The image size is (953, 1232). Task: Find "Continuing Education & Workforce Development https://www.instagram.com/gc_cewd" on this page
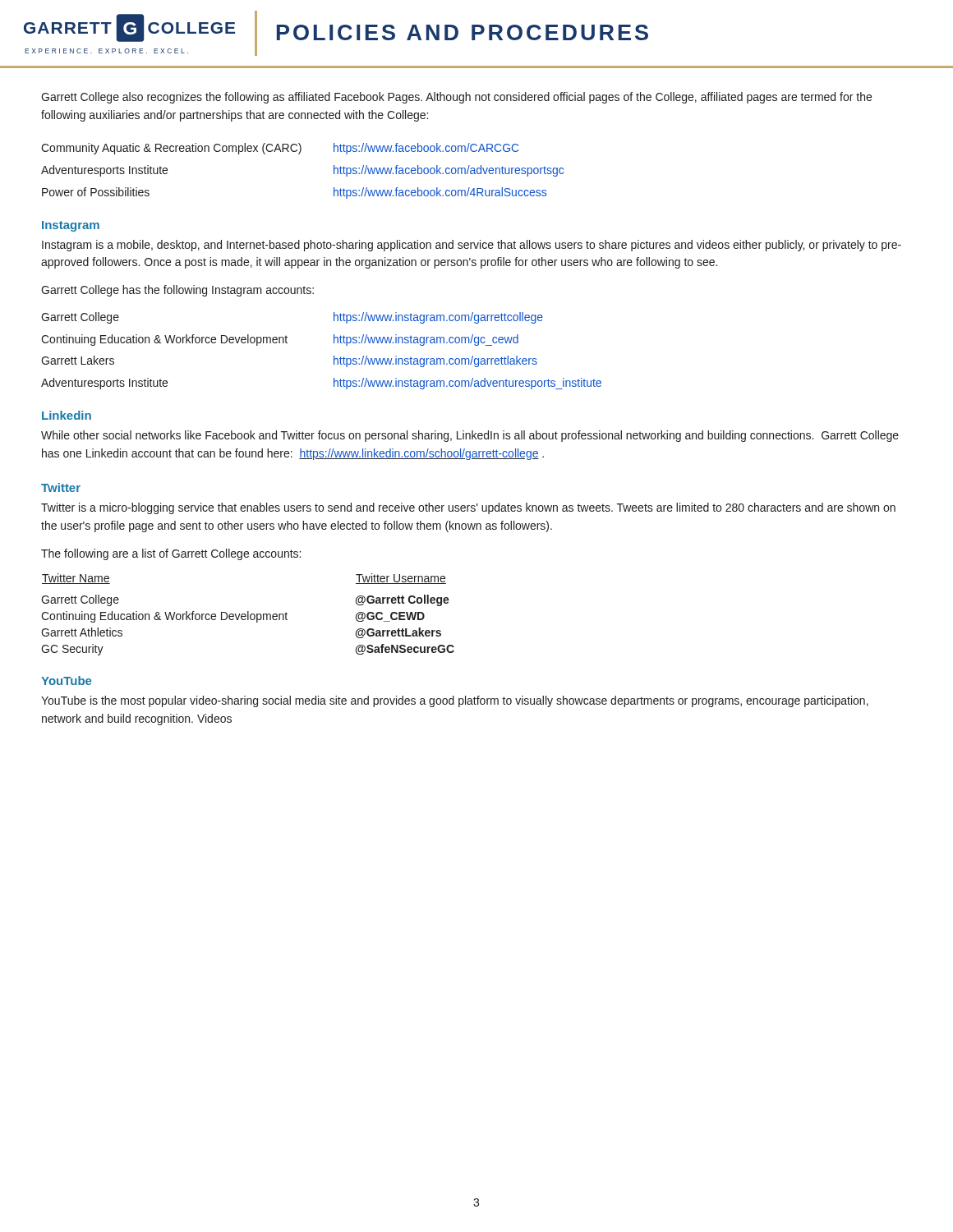pos(280,340)
